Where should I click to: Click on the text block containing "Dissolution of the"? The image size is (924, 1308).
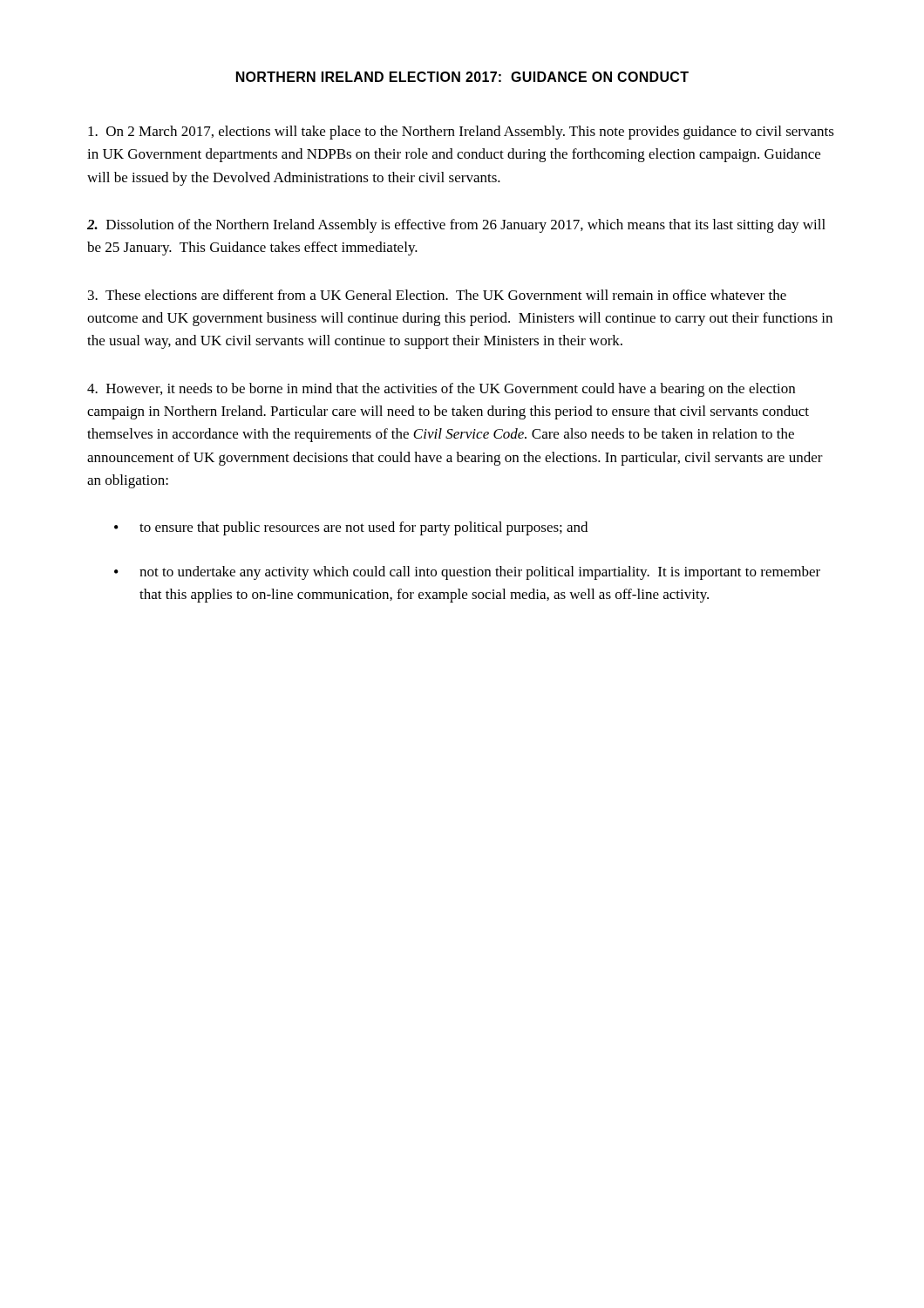[456, 236]
